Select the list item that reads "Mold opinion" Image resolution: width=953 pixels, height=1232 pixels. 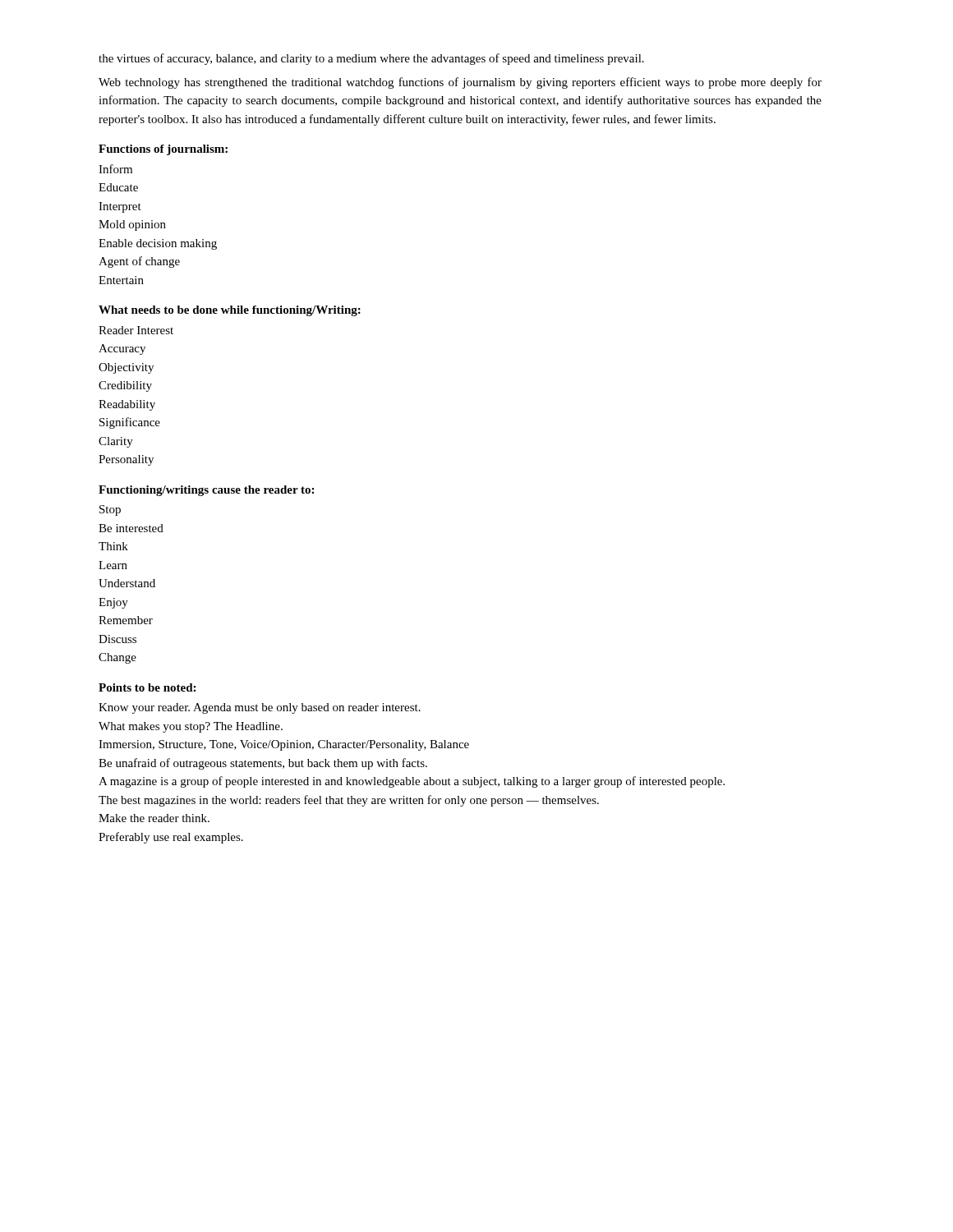click(132, 224)
